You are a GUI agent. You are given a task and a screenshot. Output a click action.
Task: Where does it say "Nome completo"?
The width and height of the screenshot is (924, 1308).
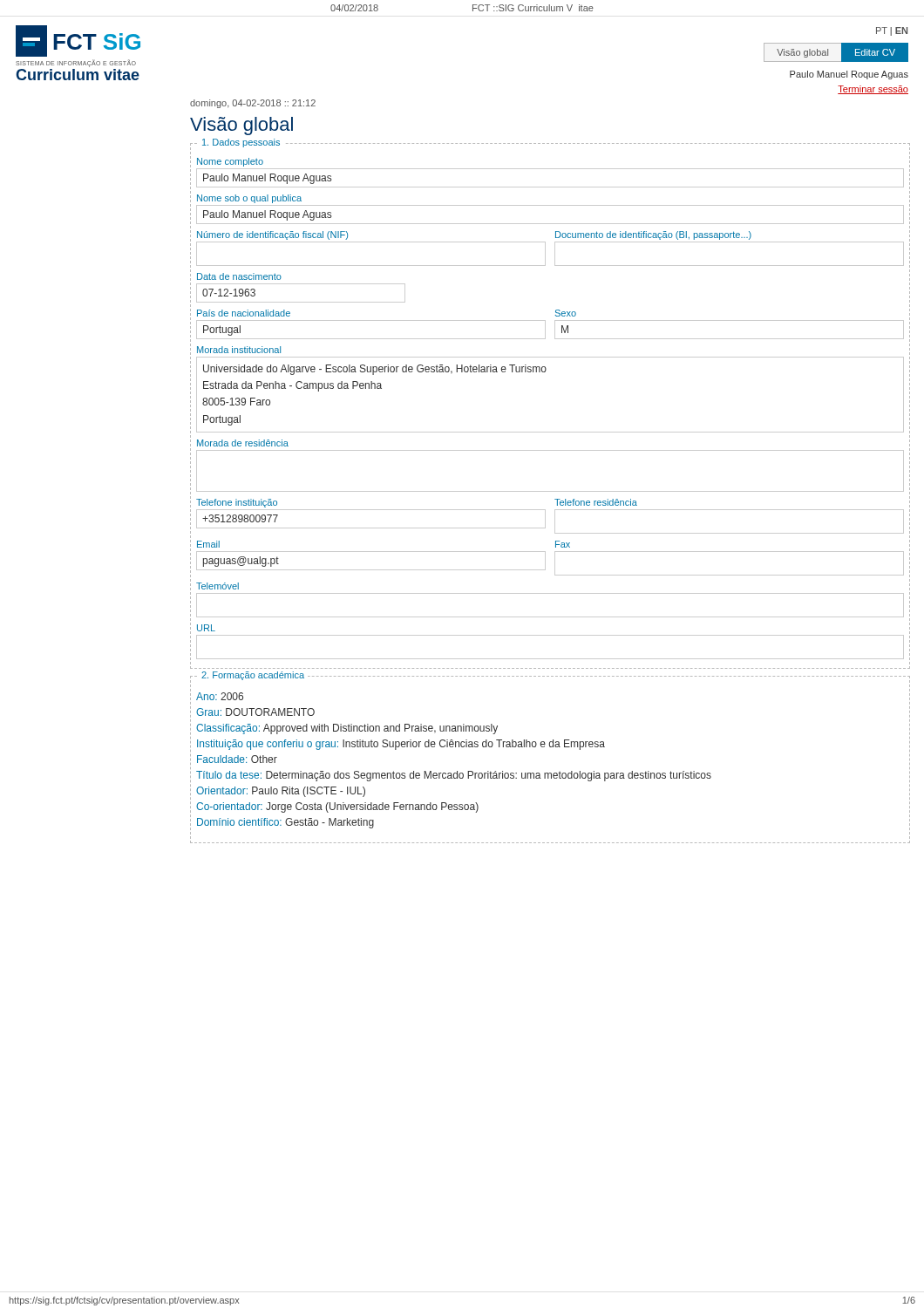pyautogui.click(x=230, y=161)
